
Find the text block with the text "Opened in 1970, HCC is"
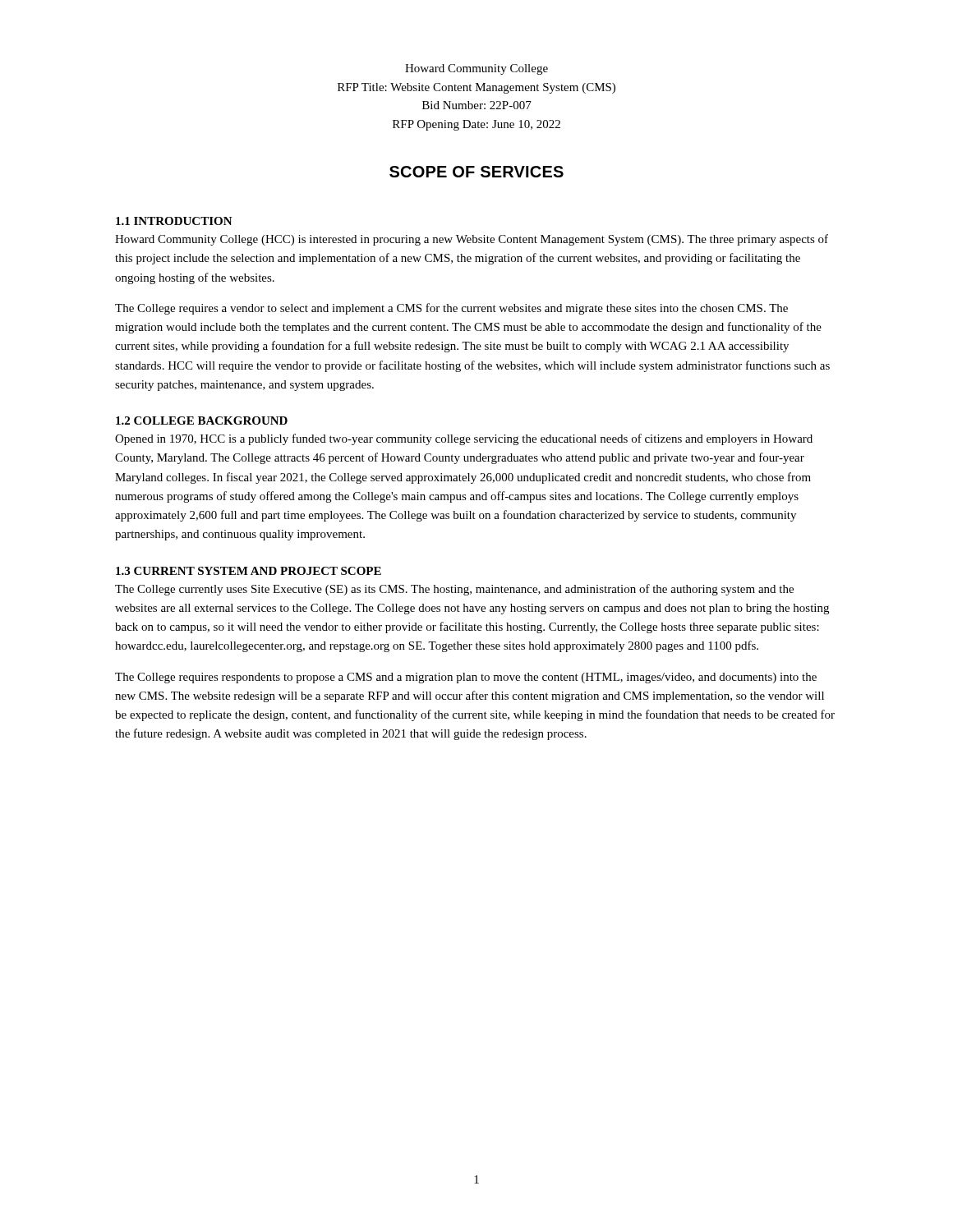[464, 486]
